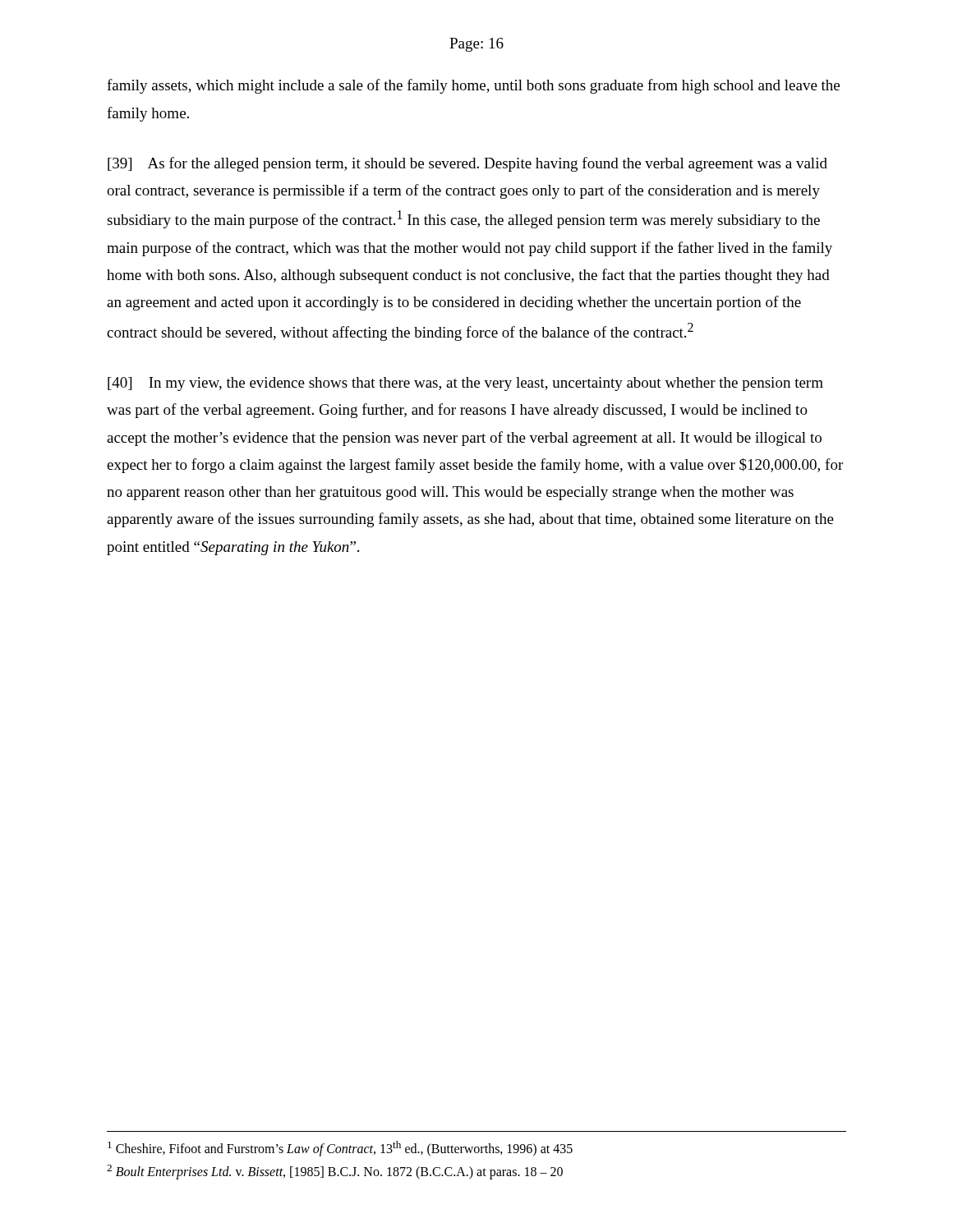Locate the text block with the text "[39] As for the"

coord(470,248)
